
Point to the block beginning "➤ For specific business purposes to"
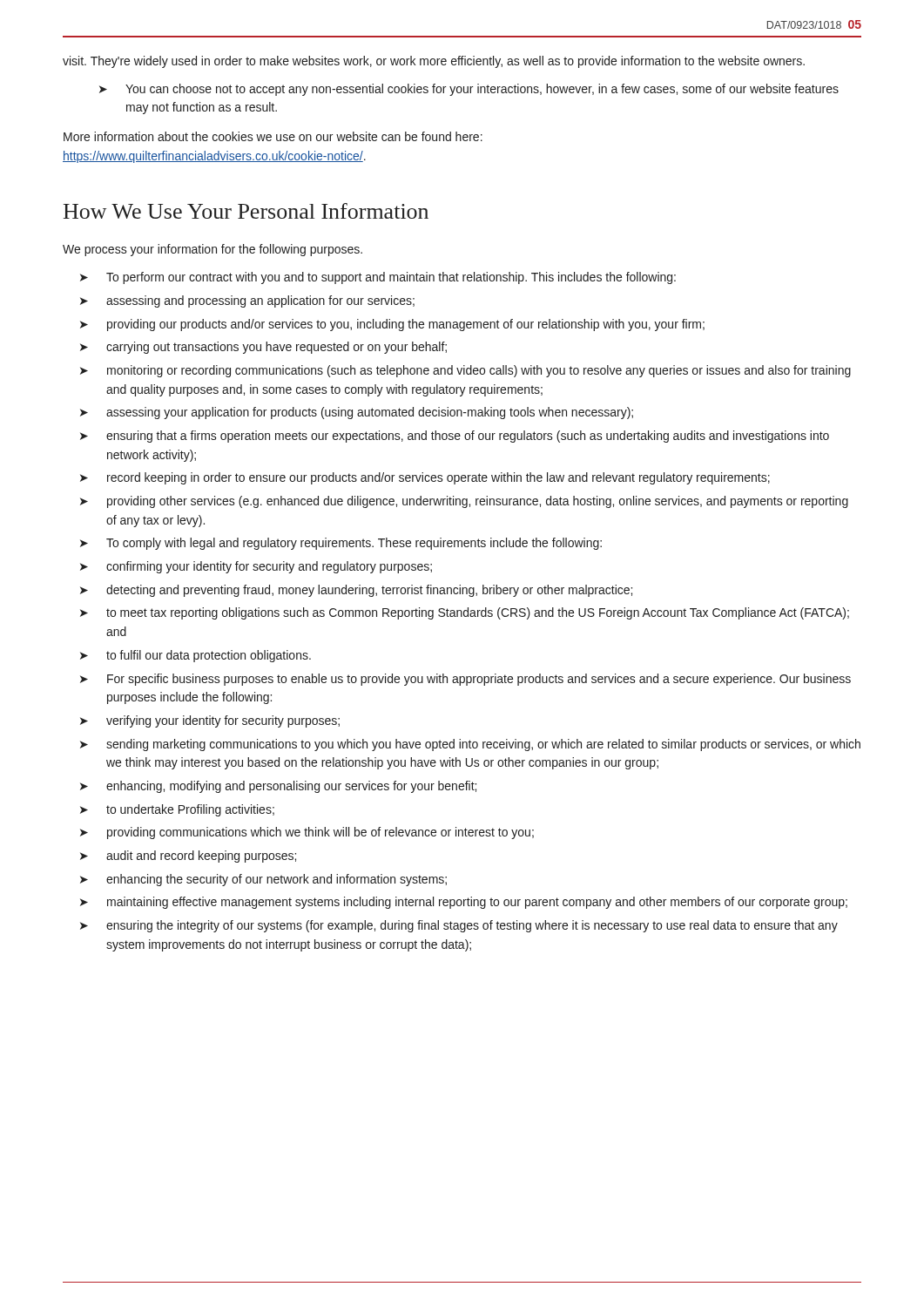point(462,688)
